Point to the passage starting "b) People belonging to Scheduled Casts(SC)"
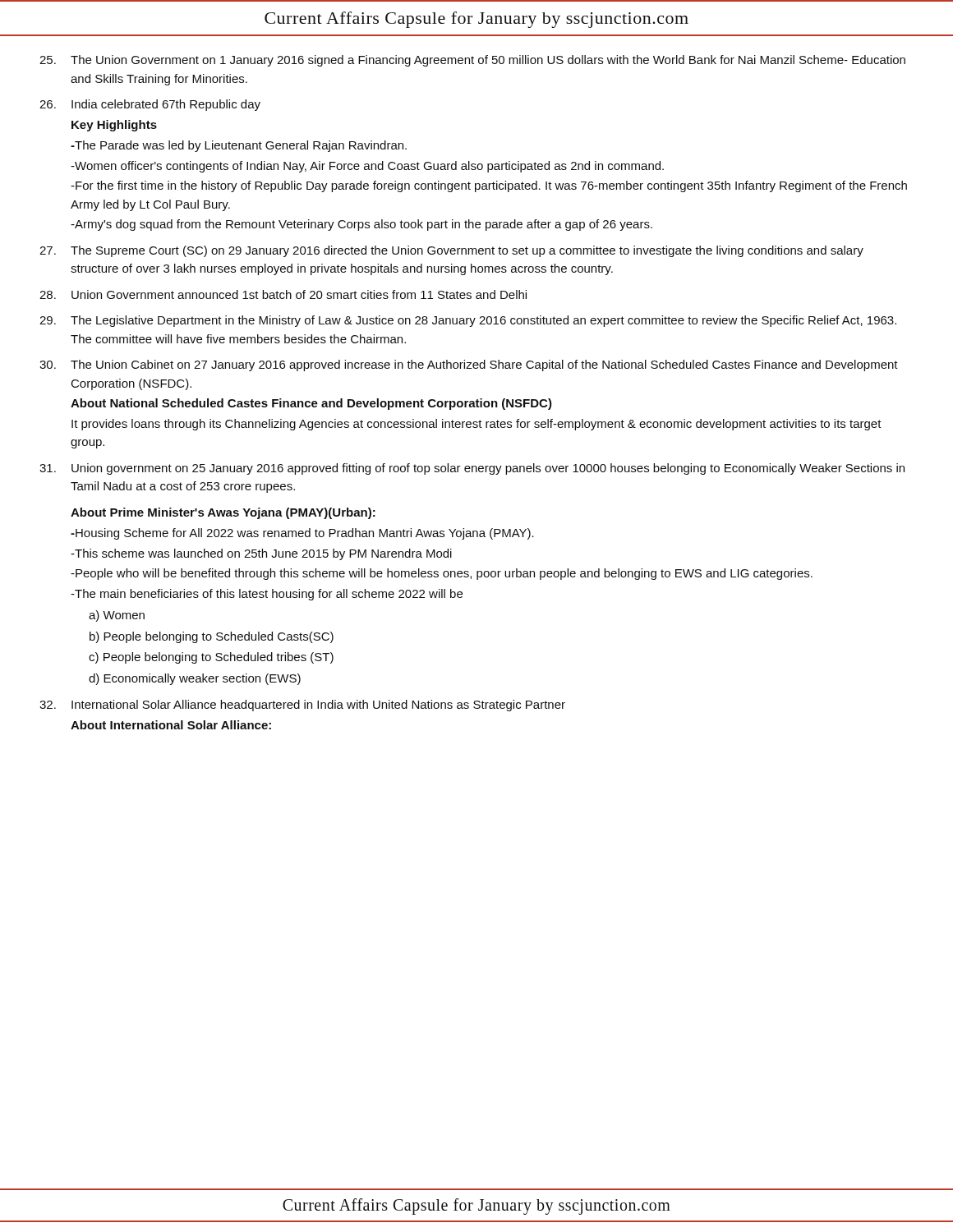This screenshot has height=1232, width=953. [x=211, y=636]
